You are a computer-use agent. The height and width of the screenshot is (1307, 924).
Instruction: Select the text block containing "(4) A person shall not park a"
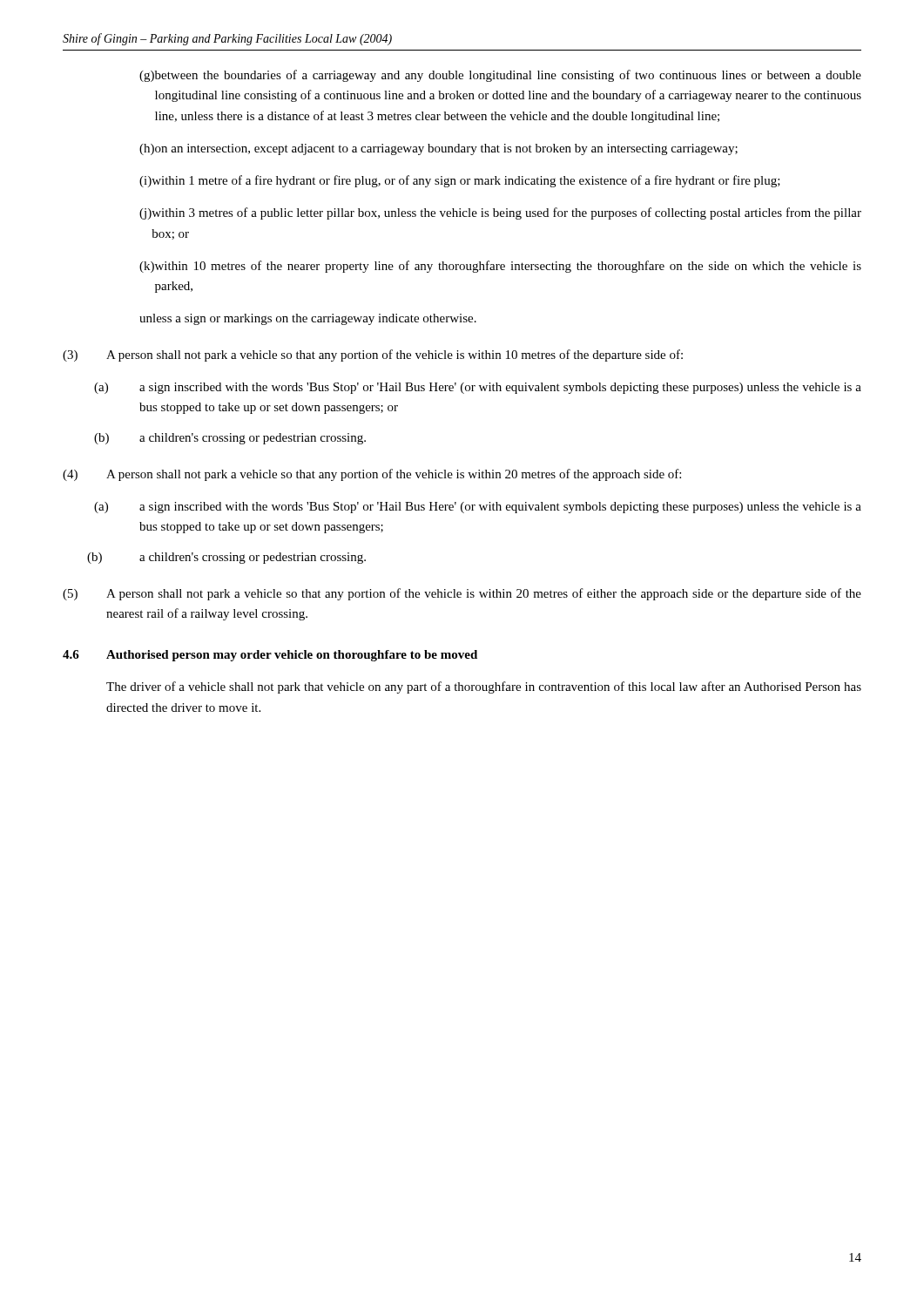pyautogui.click(x=462, y=474)
